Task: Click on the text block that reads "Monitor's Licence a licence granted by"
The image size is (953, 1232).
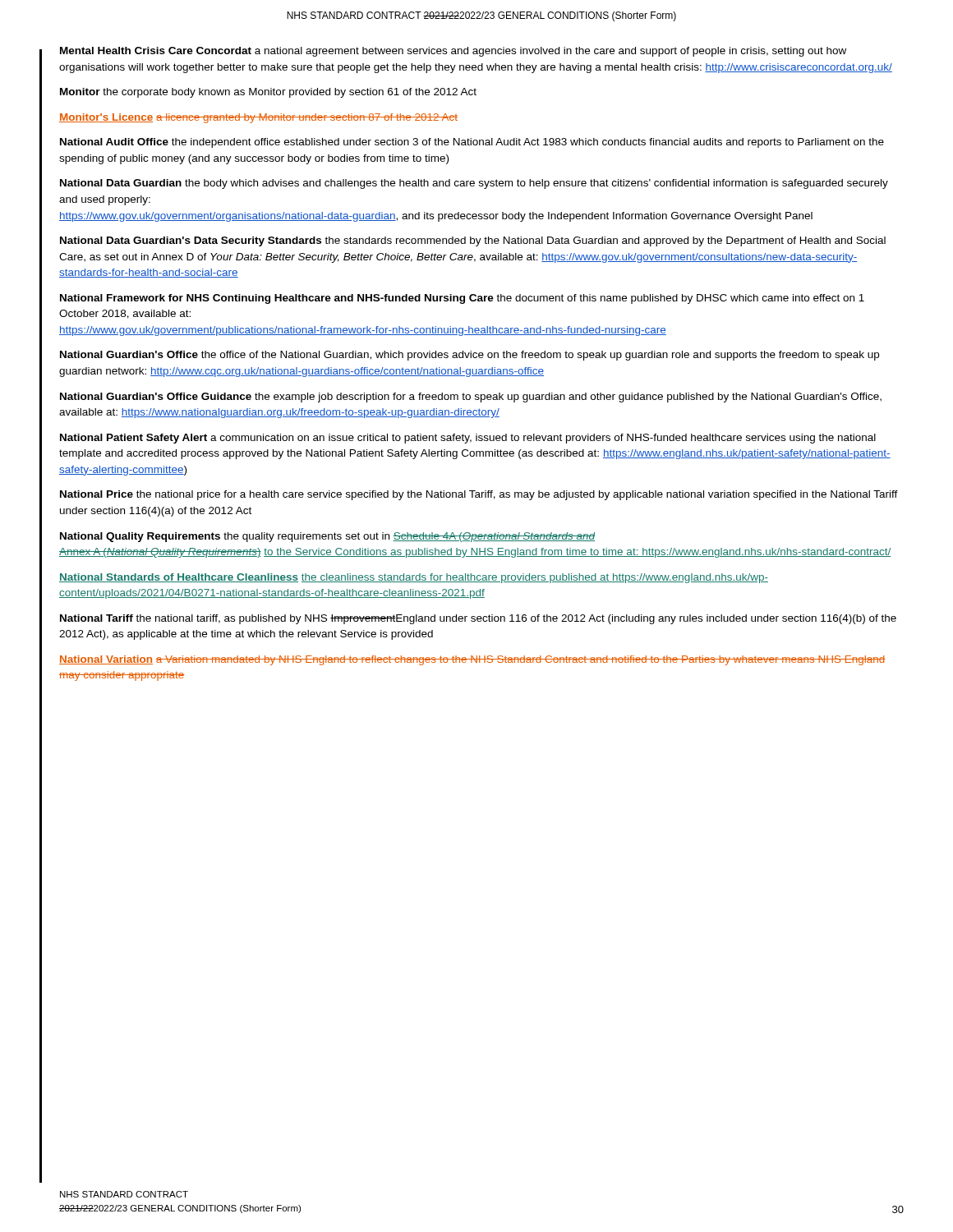Action: [x=258, y=117]
